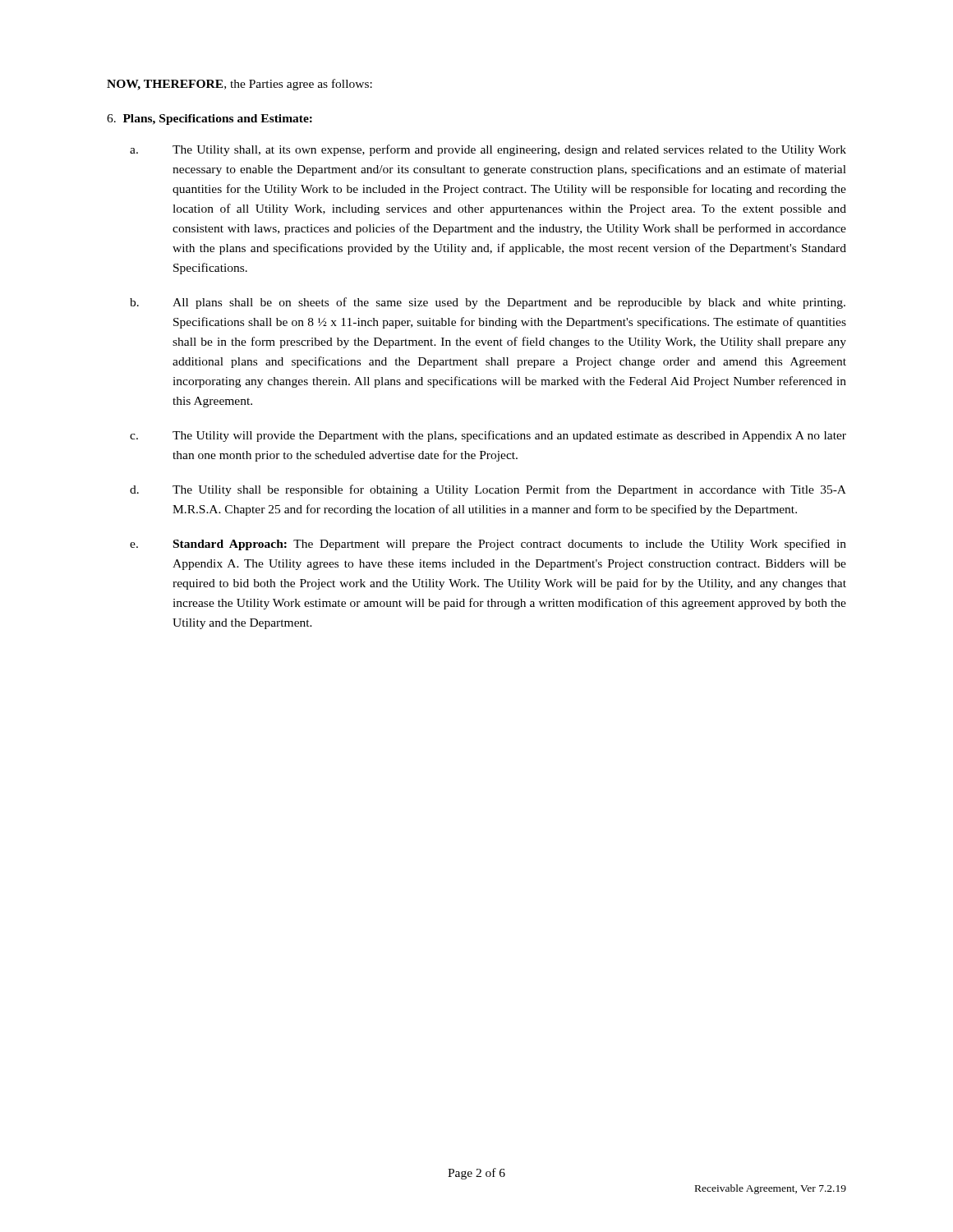Point to the block beginning "b. All plans shall be"

coord(476,352)
